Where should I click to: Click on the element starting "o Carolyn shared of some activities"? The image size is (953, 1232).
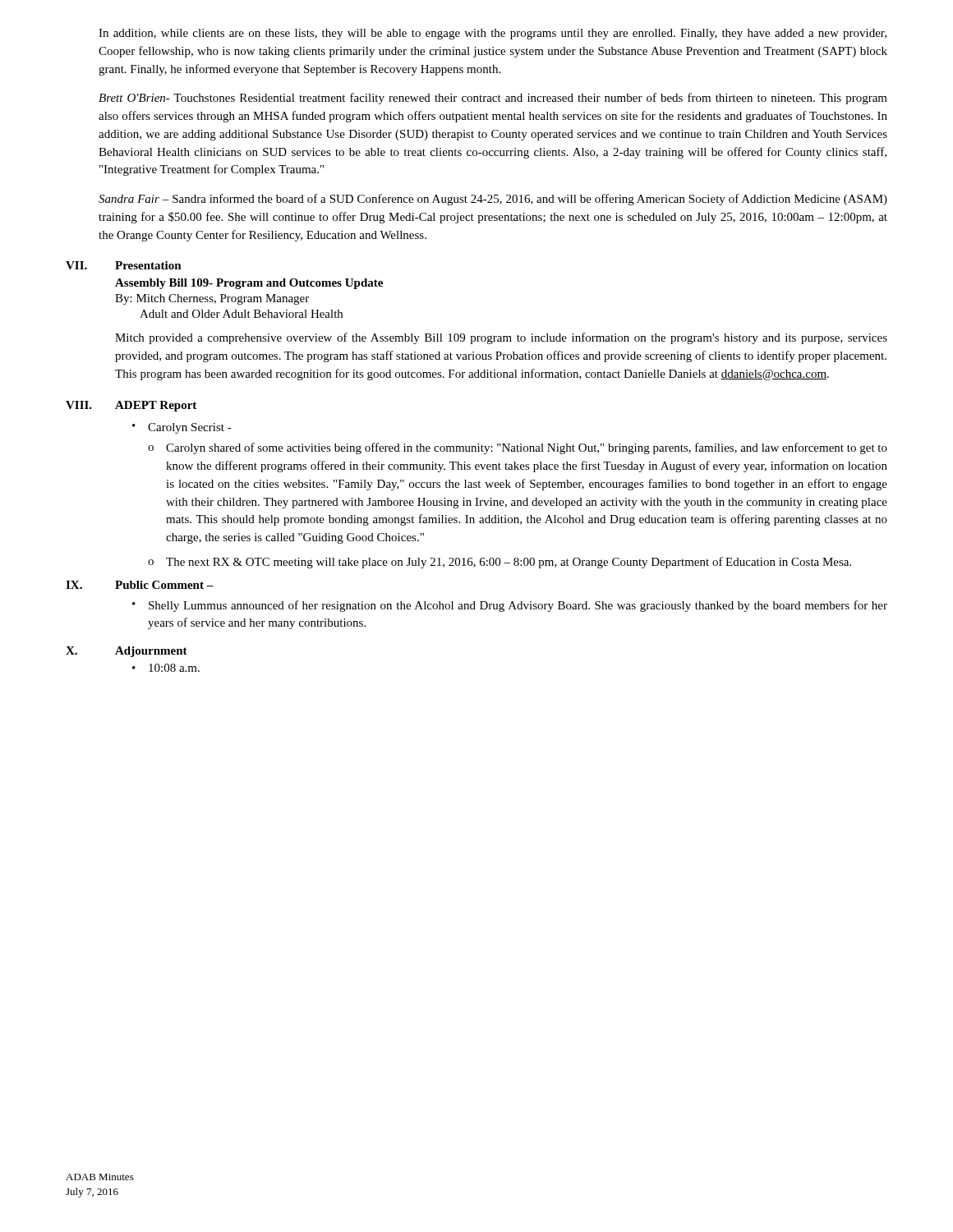[x=518, y=493]
